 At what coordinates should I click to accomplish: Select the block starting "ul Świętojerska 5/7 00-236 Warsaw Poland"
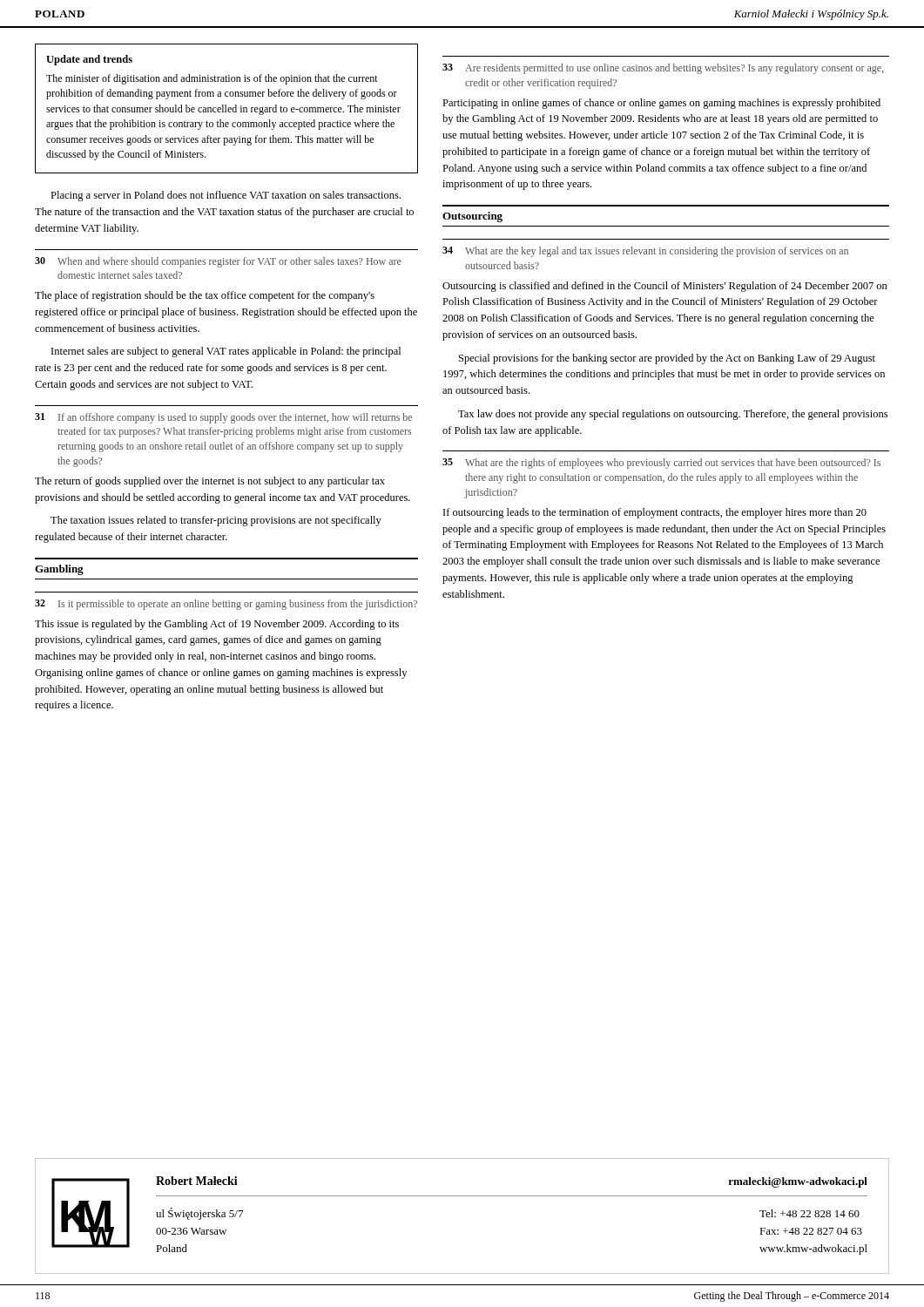click(200, 1231)
